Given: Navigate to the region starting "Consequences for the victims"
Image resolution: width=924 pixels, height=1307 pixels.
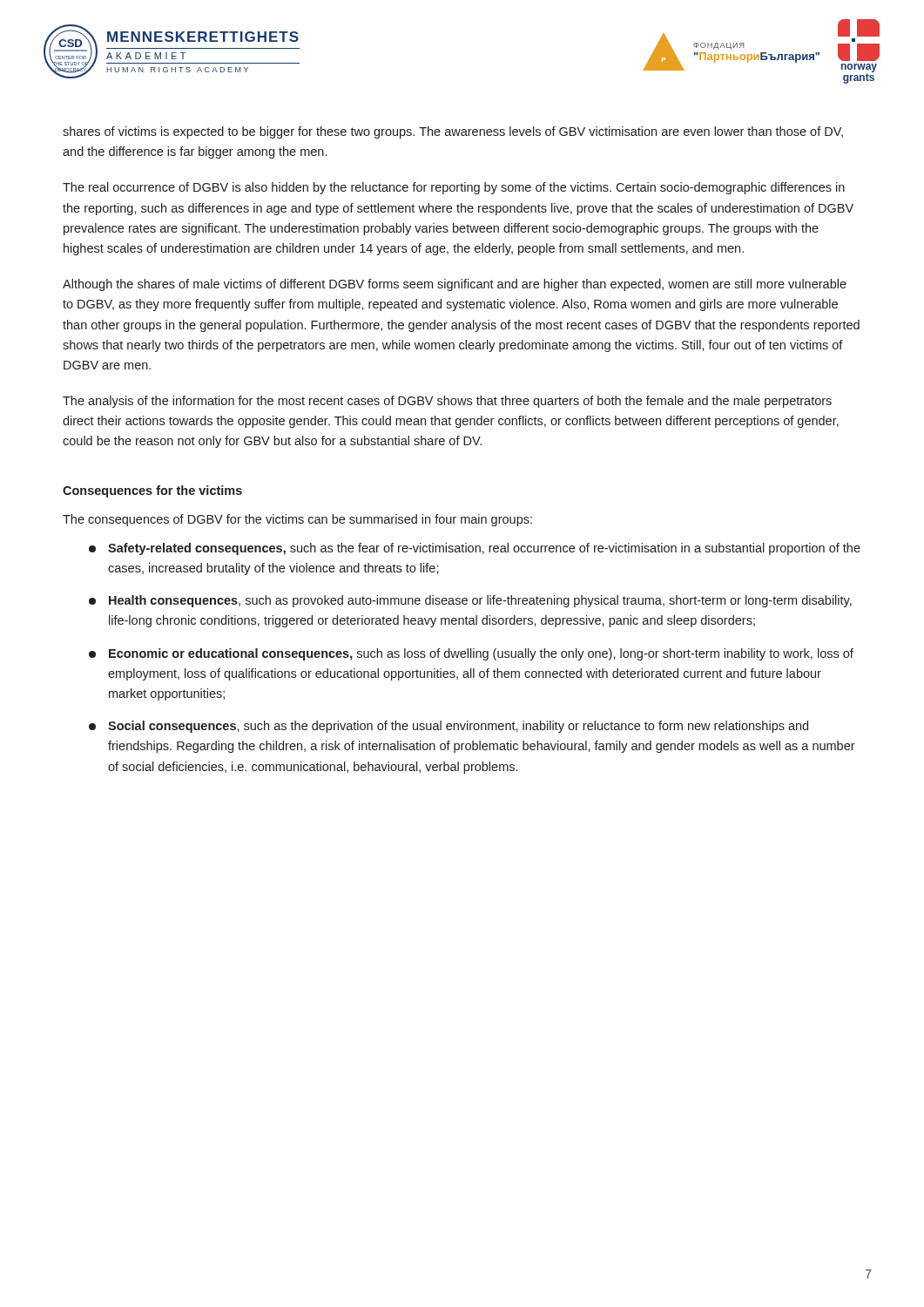Looking at the screenshot, I should coord(153,490).
